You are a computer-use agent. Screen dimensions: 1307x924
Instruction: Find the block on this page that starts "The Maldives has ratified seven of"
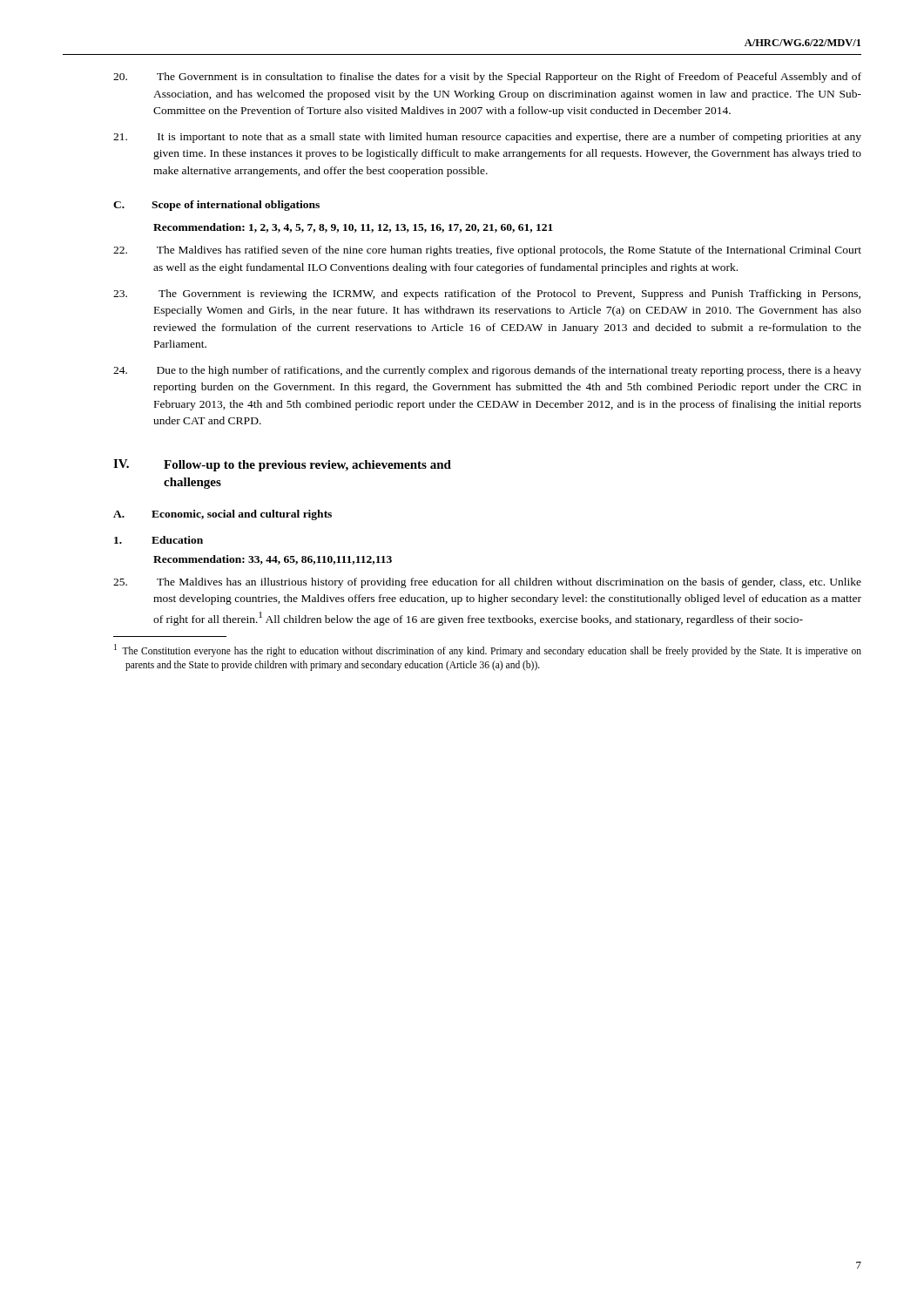tap(487, 258)
